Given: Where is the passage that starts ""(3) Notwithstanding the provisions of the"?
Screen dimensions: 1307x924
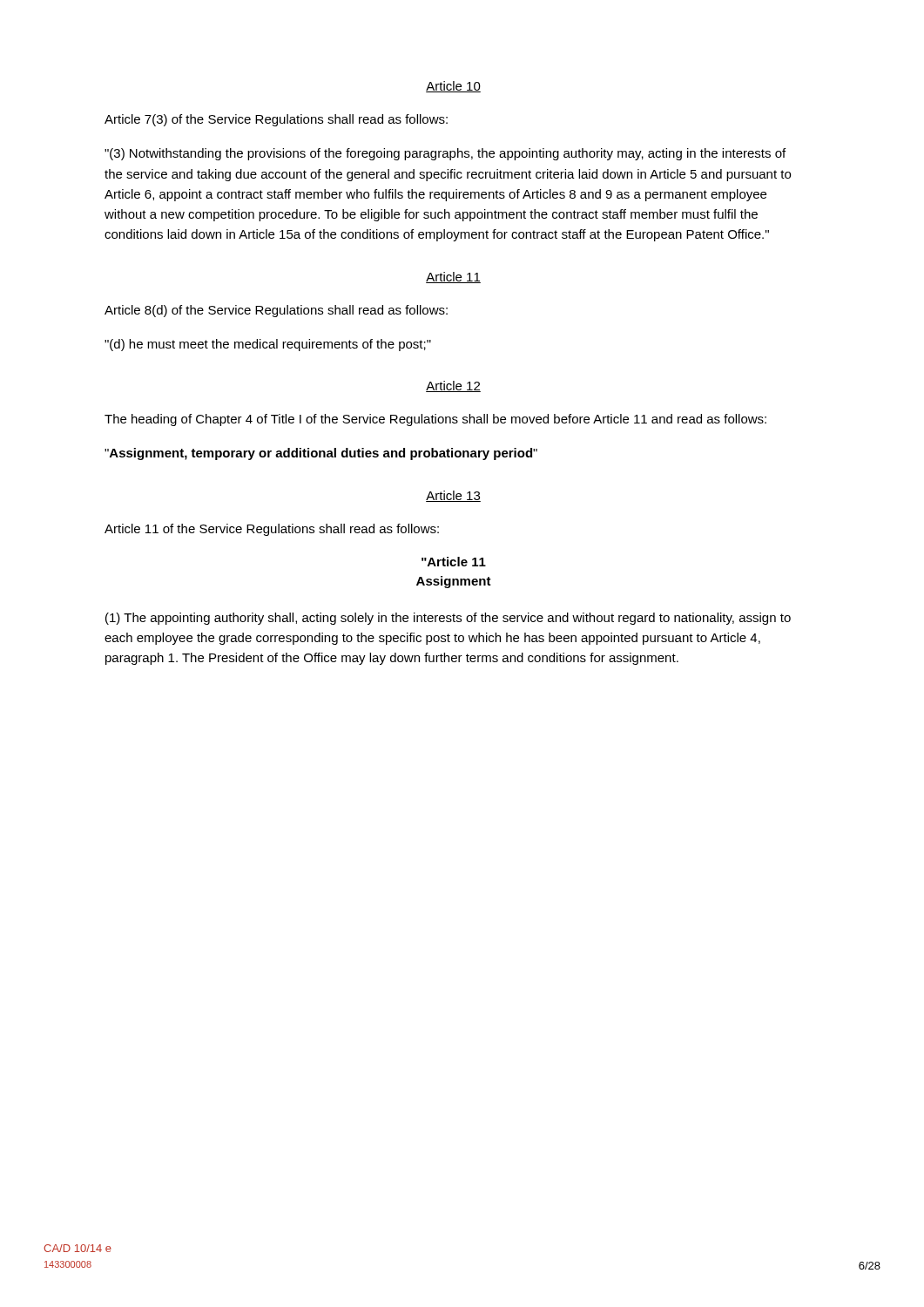Looking at the screenshot, I should (448, 194).
